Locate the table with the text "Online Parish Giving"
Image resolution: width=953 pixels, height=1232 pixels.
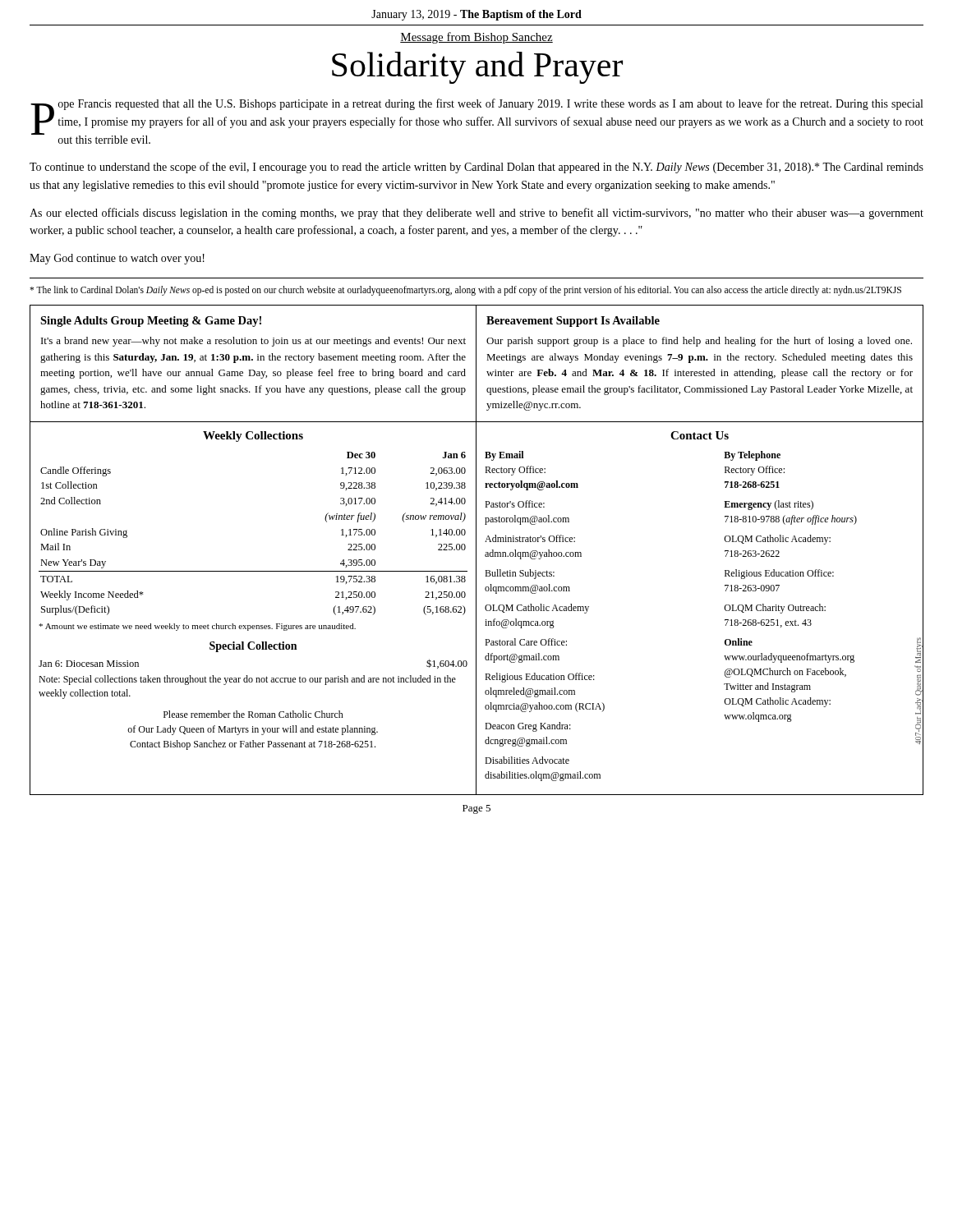tap(253, 533)
